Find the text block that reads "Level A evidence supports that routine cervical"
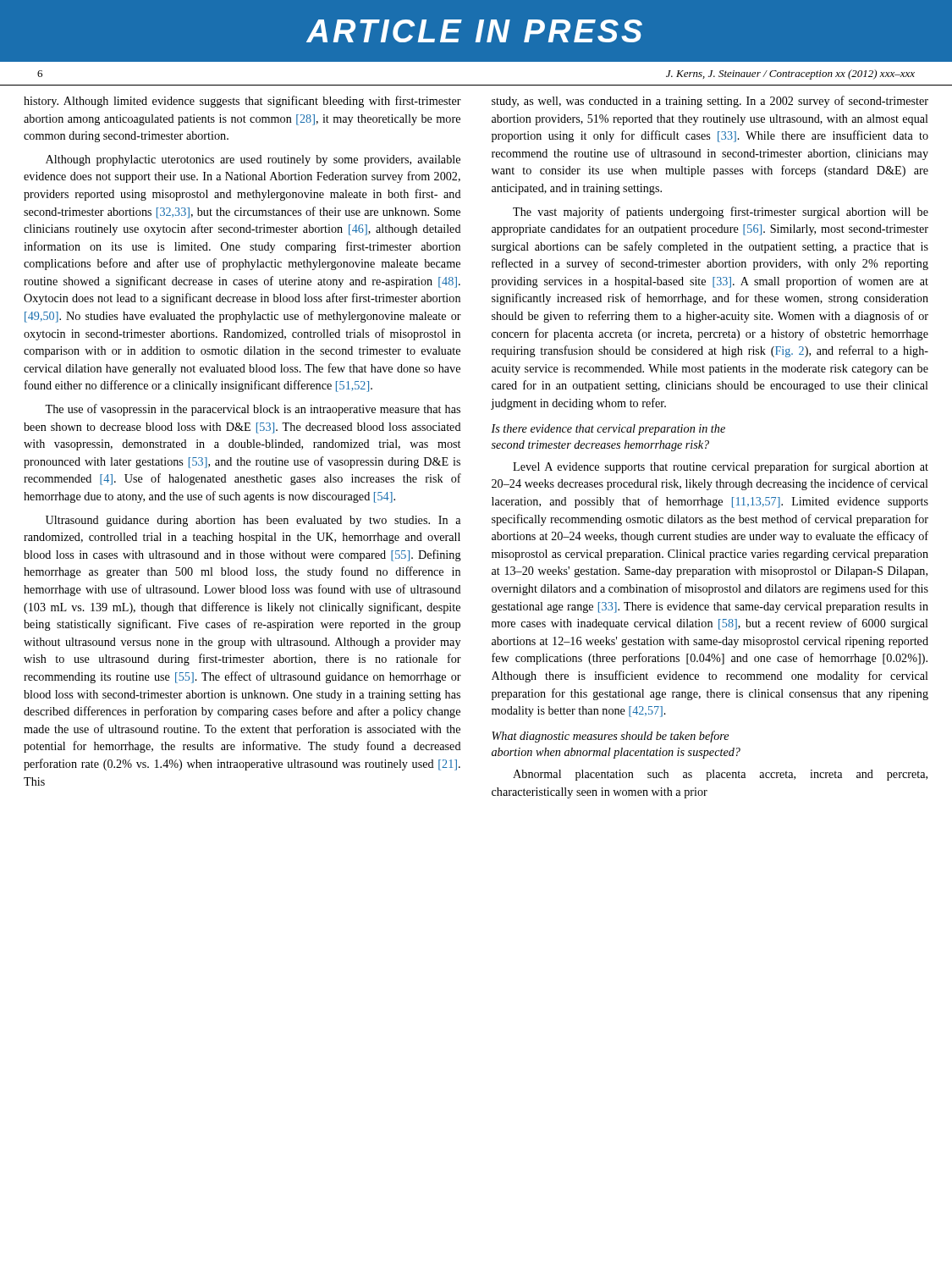952x1270 pixels. point(710,589)
